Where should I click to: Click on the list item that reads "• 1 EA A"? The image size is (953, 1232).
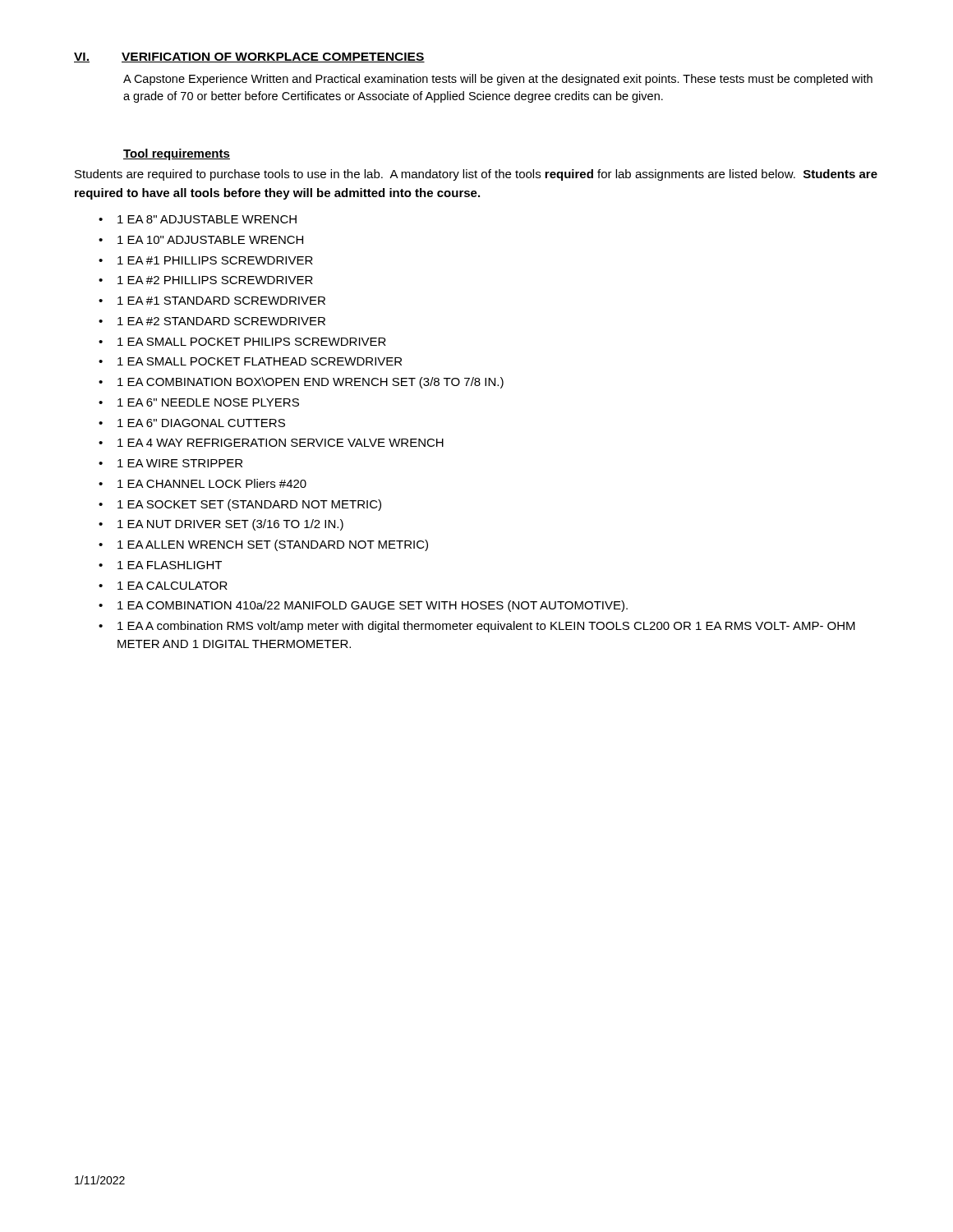[x=489, y=635]
